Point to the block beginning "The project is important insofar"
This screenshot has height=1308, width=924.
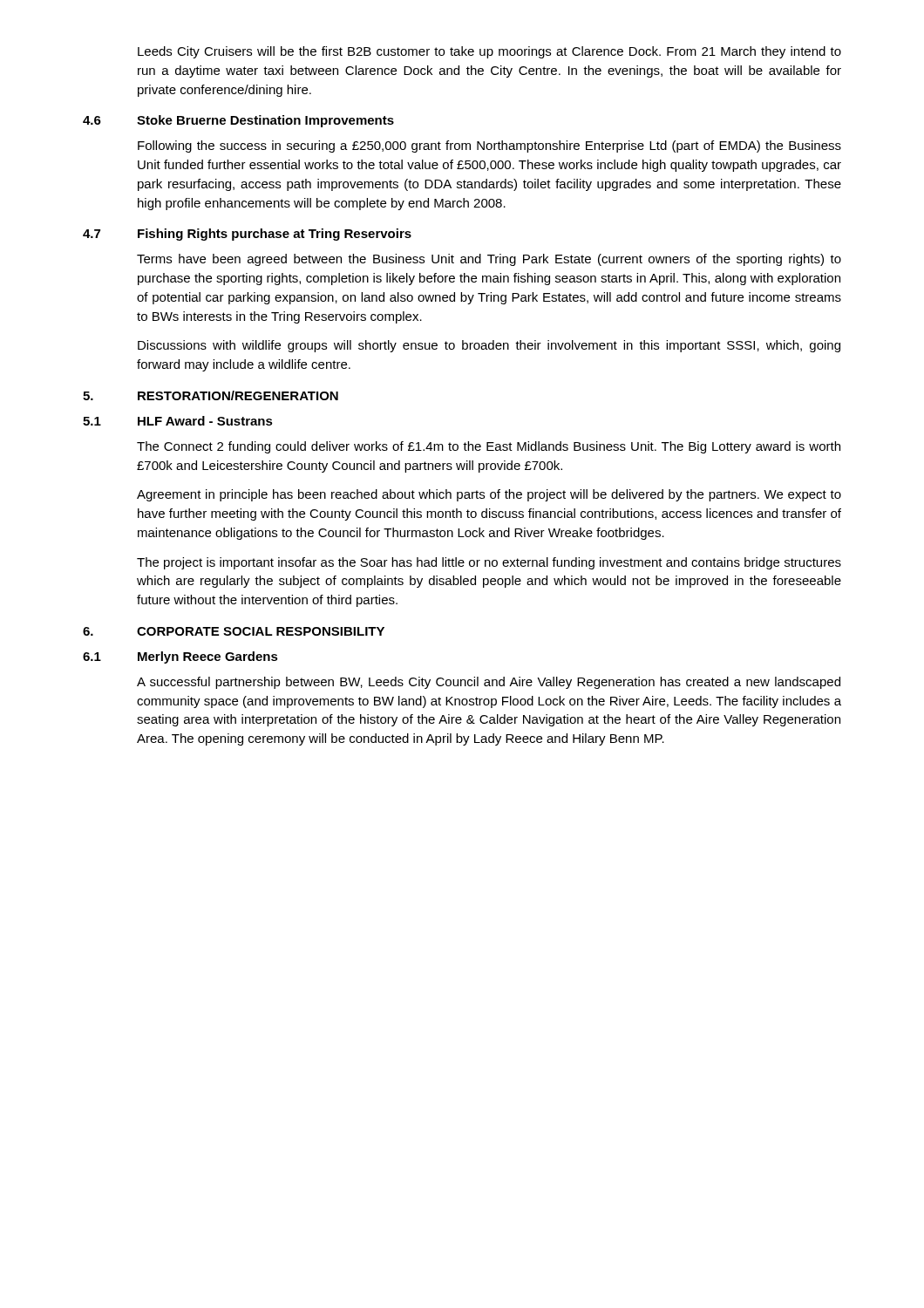[489, 581]
